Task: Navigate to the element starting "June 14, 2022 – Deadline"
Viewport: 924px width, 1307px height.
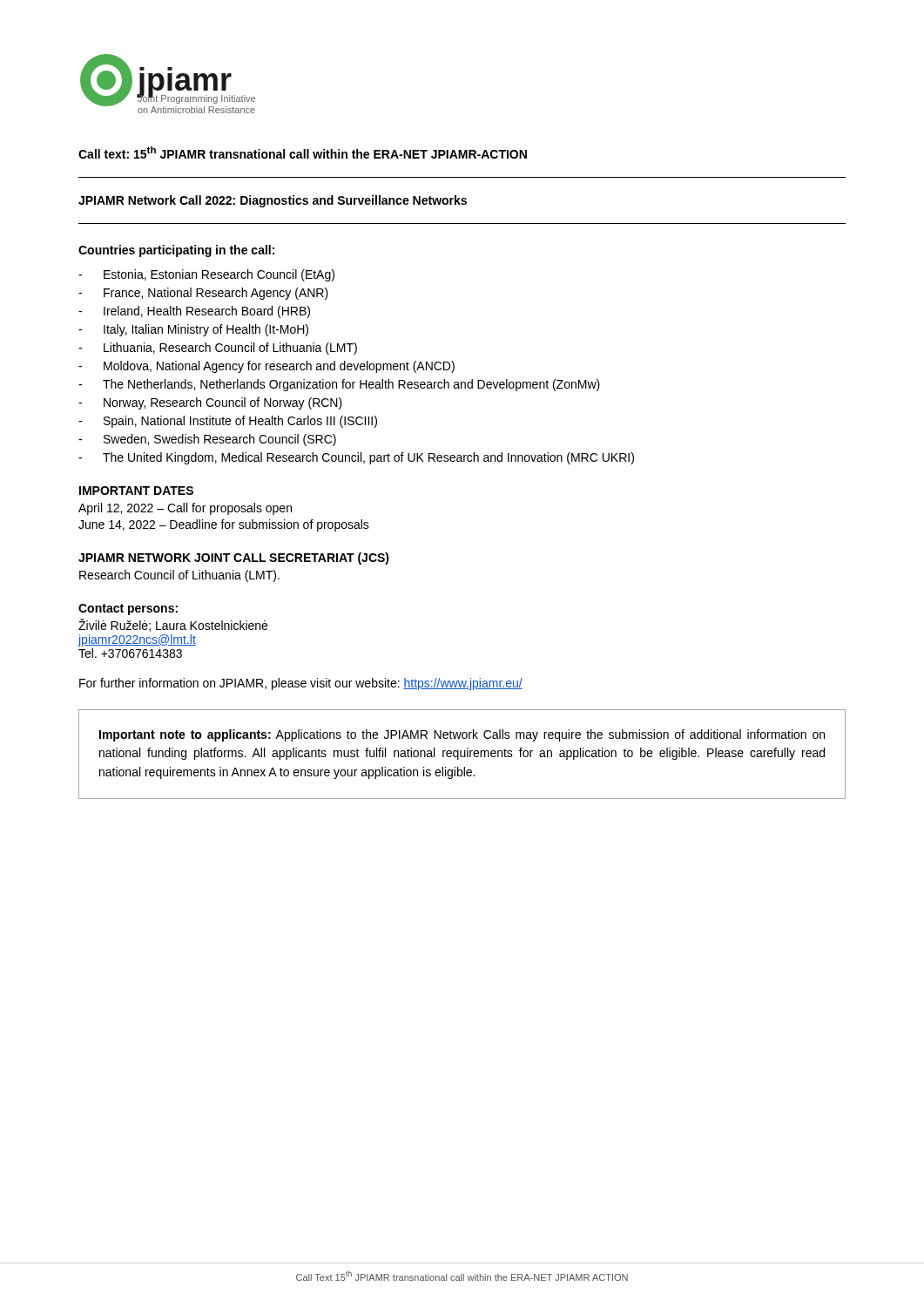Action: 224,524
